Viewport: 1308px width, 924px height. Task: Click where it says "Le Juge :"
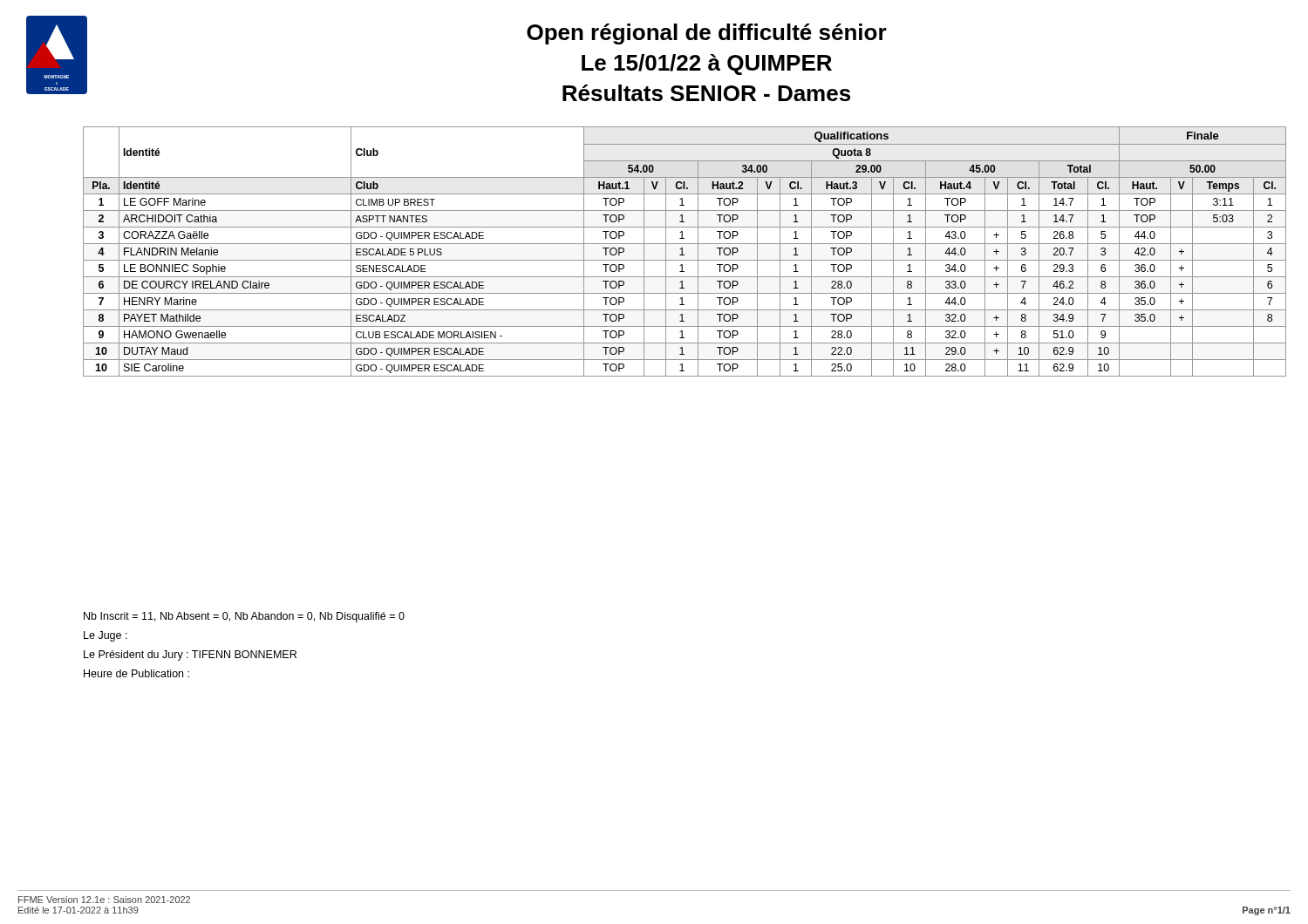pyautogui.click(x=105, y=635)
